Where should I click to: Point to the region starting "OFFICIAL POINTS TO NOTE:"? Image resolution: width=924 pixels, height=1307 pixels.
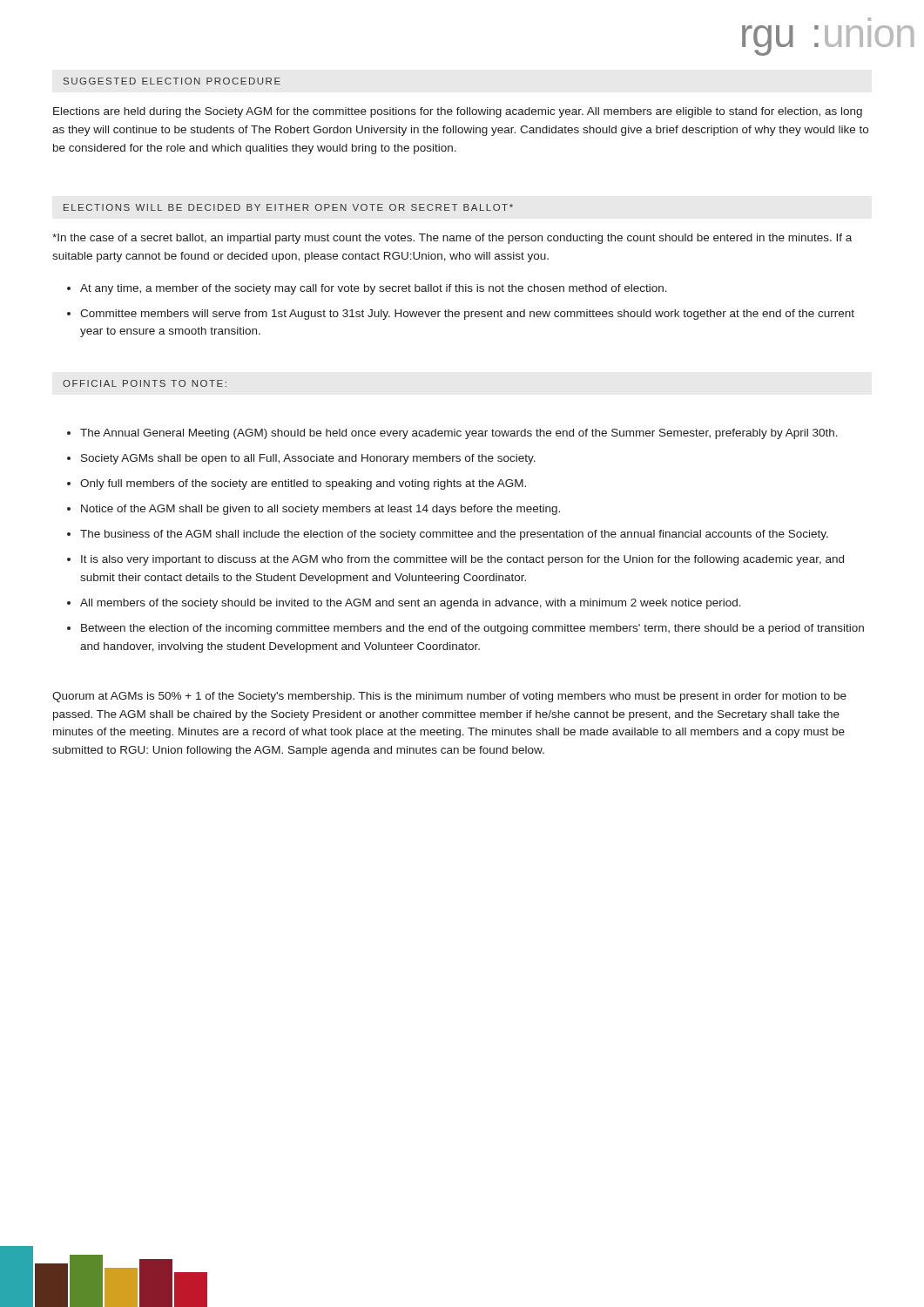click(x=146, y=384)
